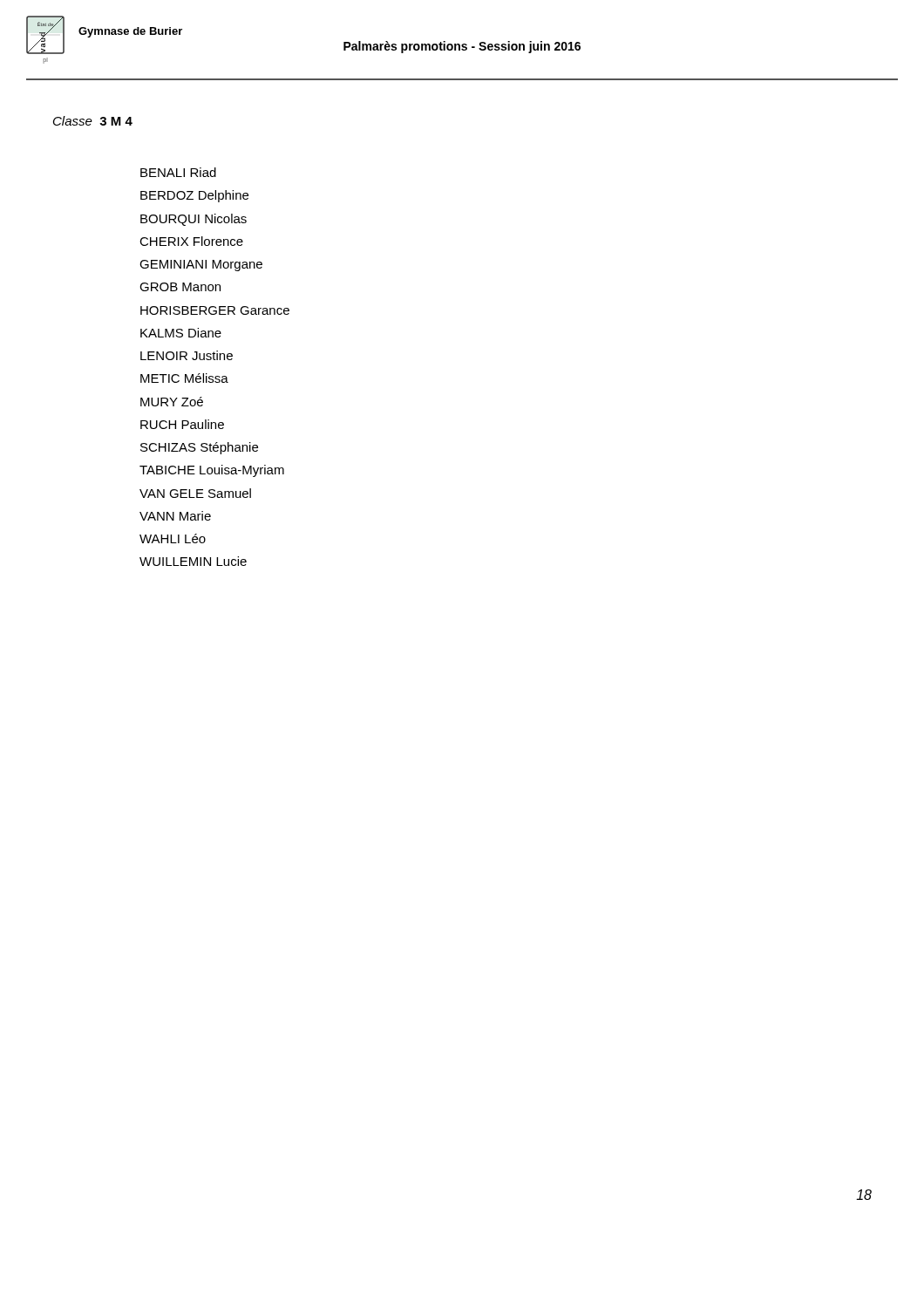The image size is (924, 1308).
Task: Click on the list item that says "MURY Zoé"
Action: (x=172, y=401)
